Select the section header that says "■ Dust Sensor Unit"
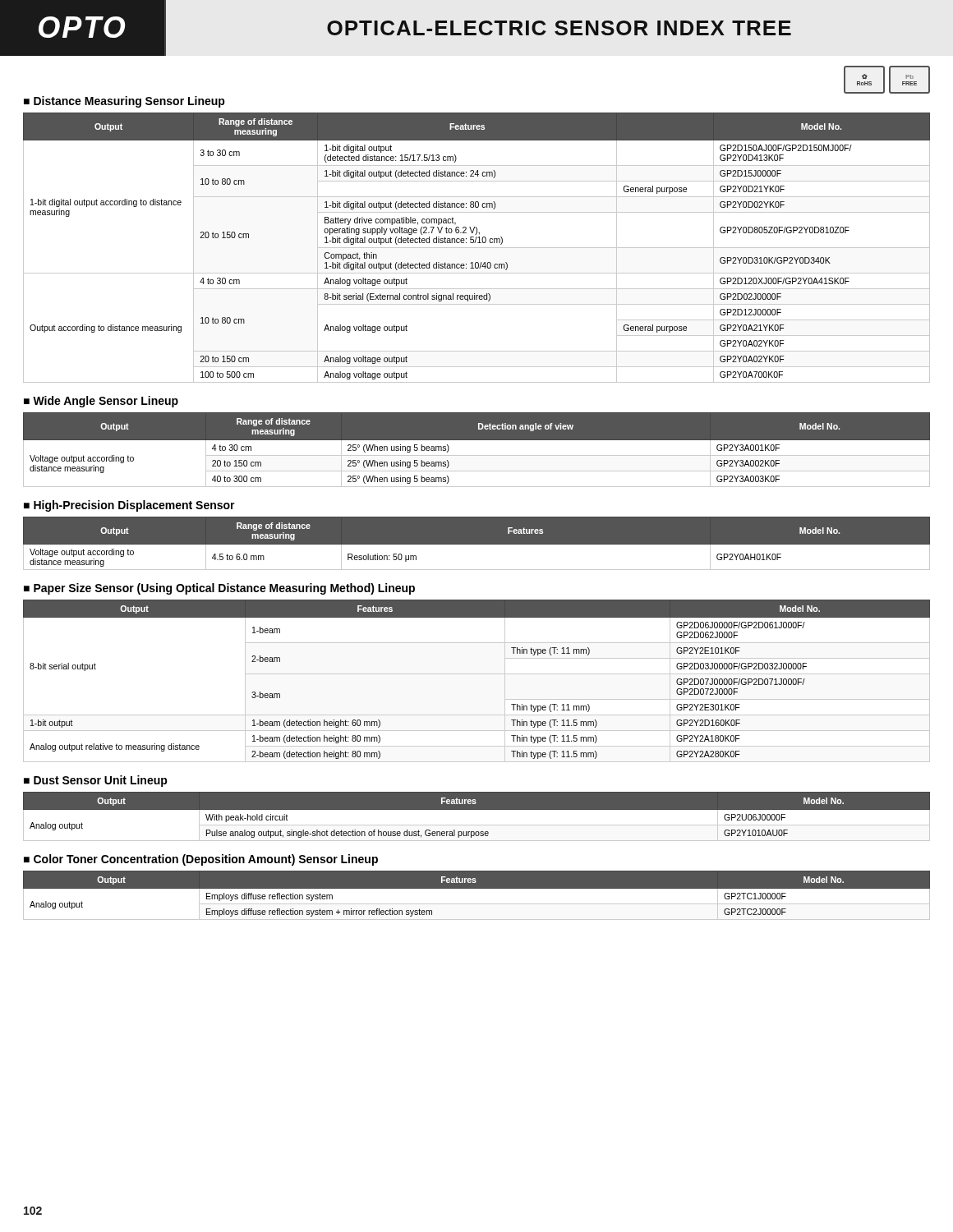The height and width of the screenshot is (1232, 953). pos(95,780)
